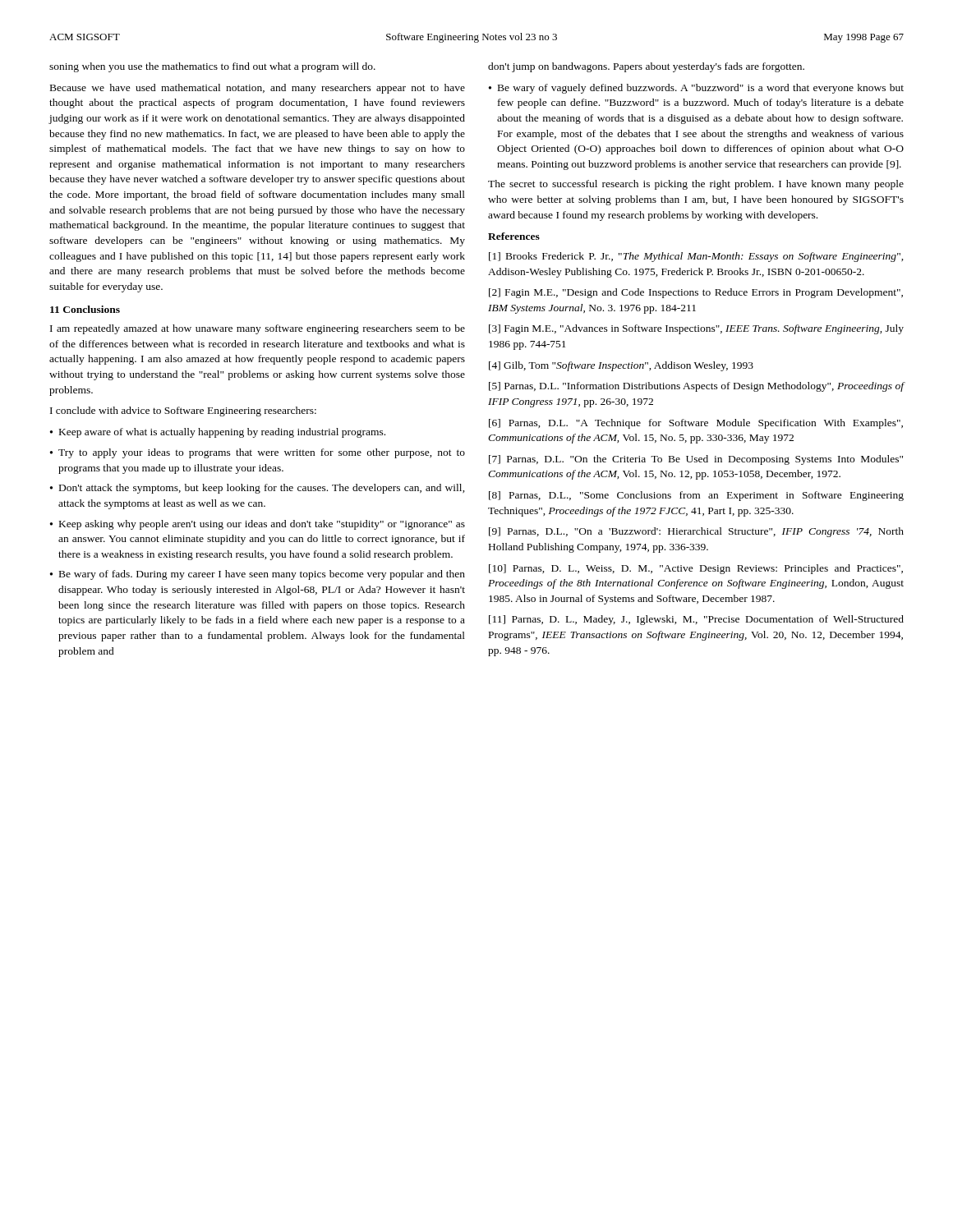
Task: Find the block on this page that starts "Because we have used mathematical notation, and many"
Action: point(257,187)
